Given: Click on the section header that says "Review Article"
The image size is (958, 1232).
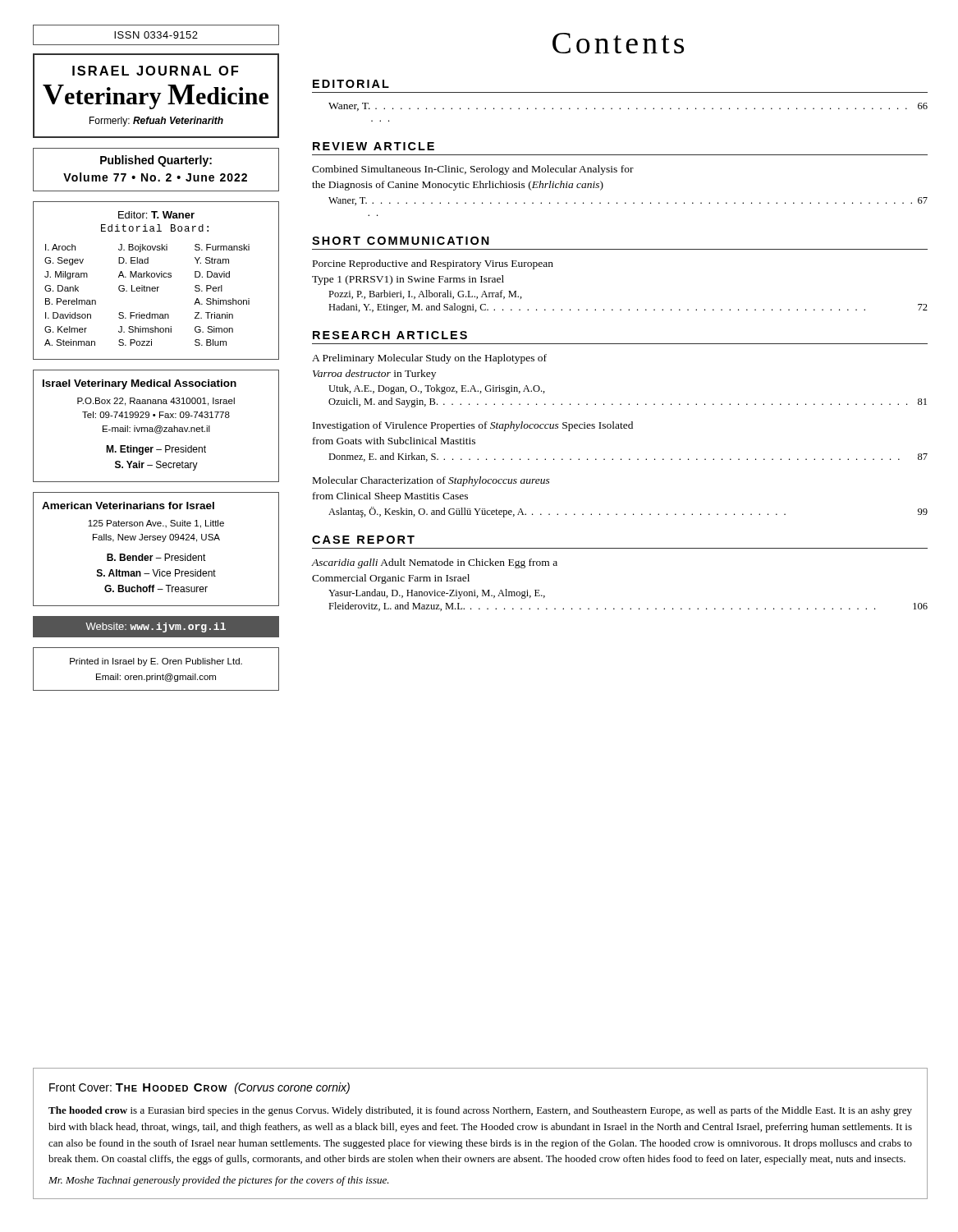Looking at the screenshot, I should (x=374, y=146).
